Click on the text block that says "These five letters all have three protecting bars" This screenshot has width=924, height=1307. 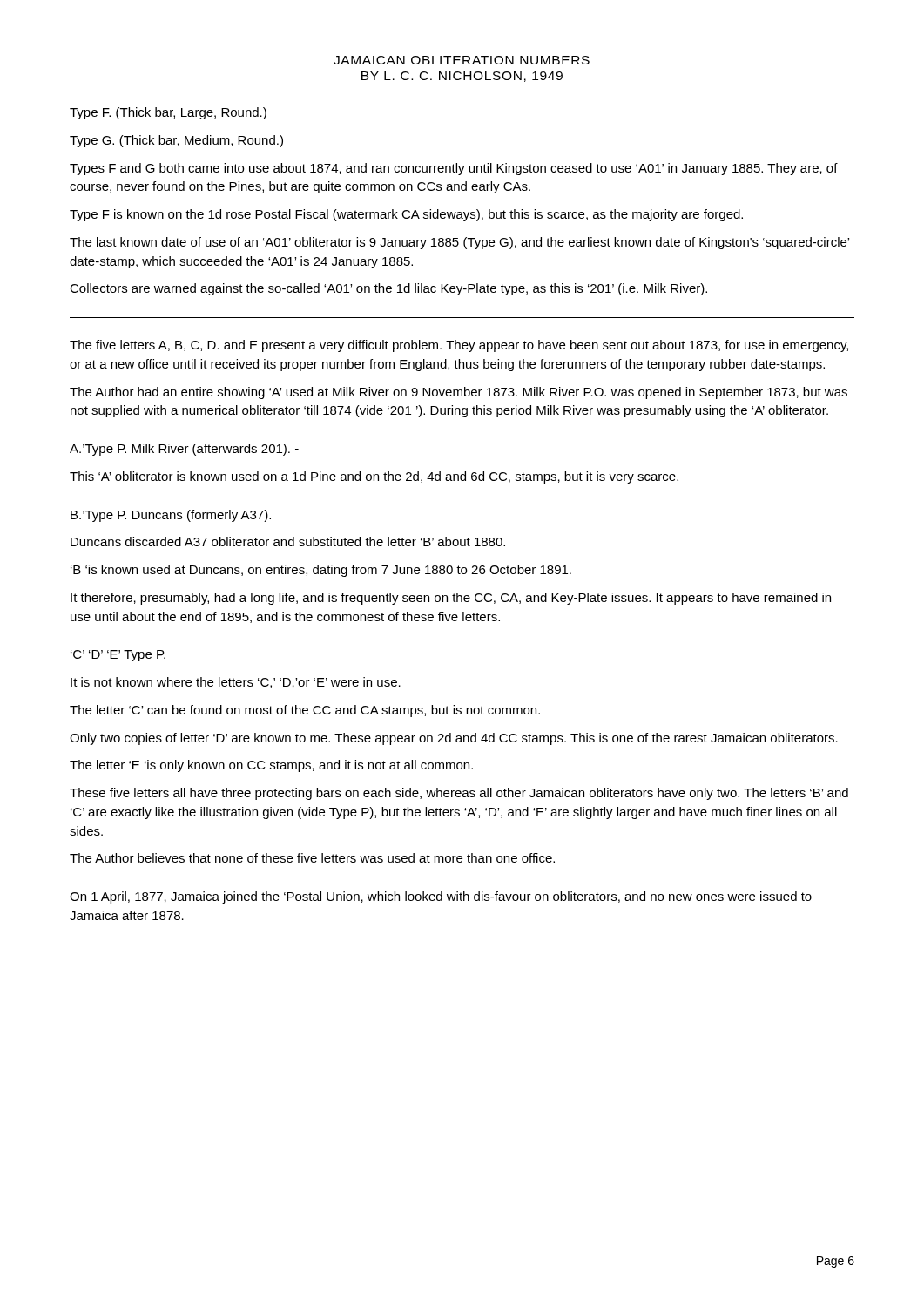pos(462,812)
